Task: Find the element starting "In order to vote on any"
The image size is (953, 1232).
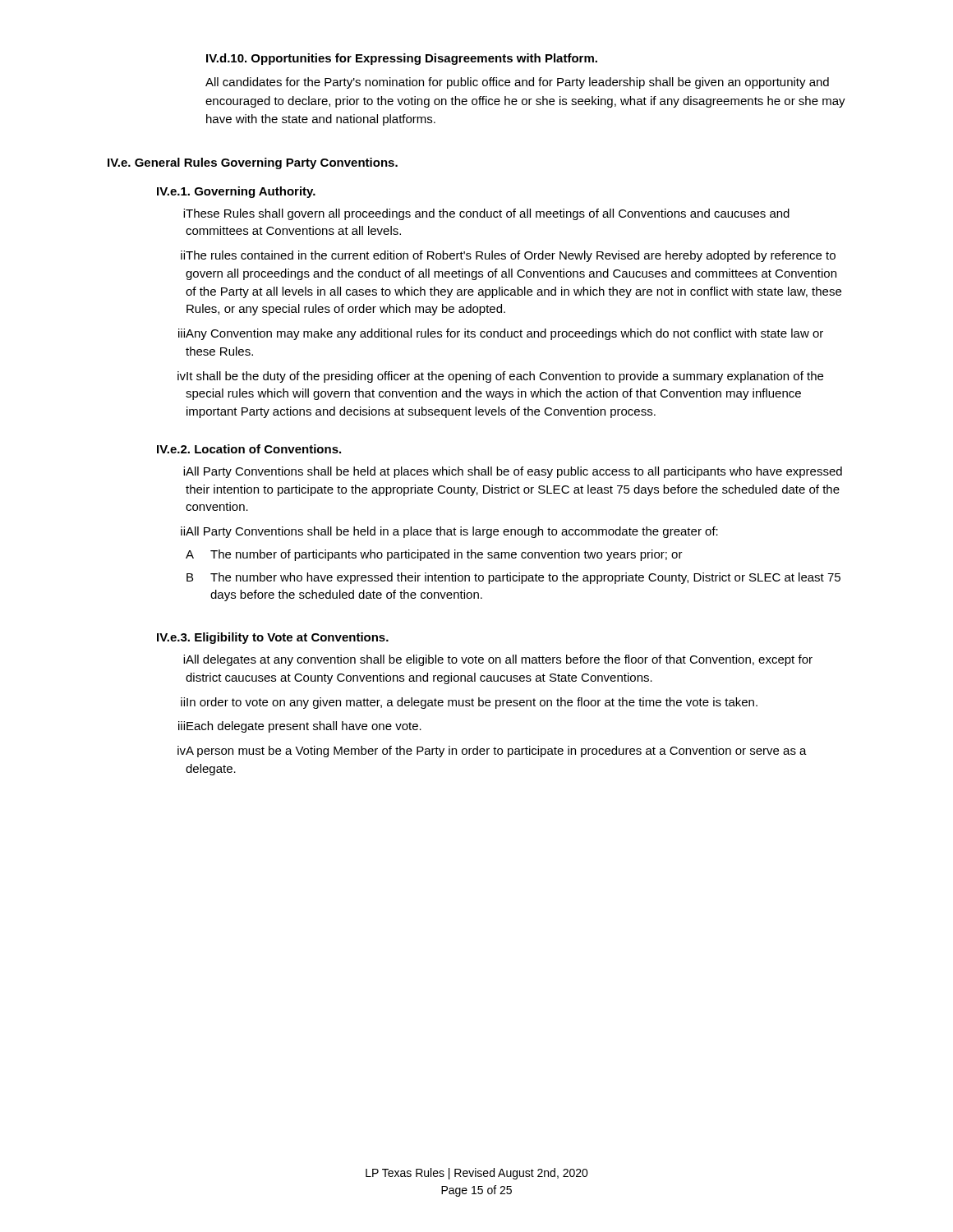Action: (472, 701)
